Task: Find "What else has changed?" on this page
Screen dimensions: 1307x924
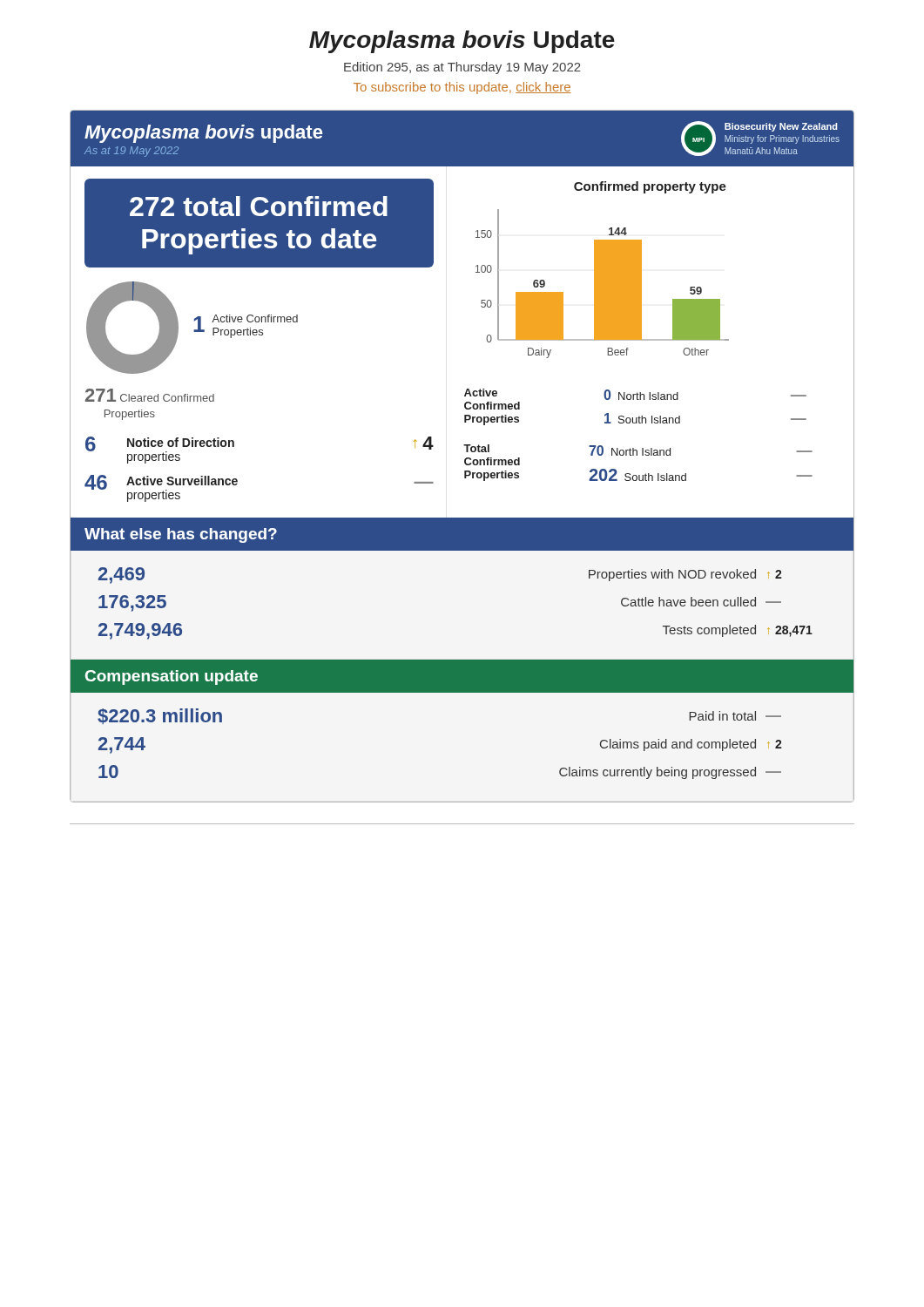Action: click(181, 533)
